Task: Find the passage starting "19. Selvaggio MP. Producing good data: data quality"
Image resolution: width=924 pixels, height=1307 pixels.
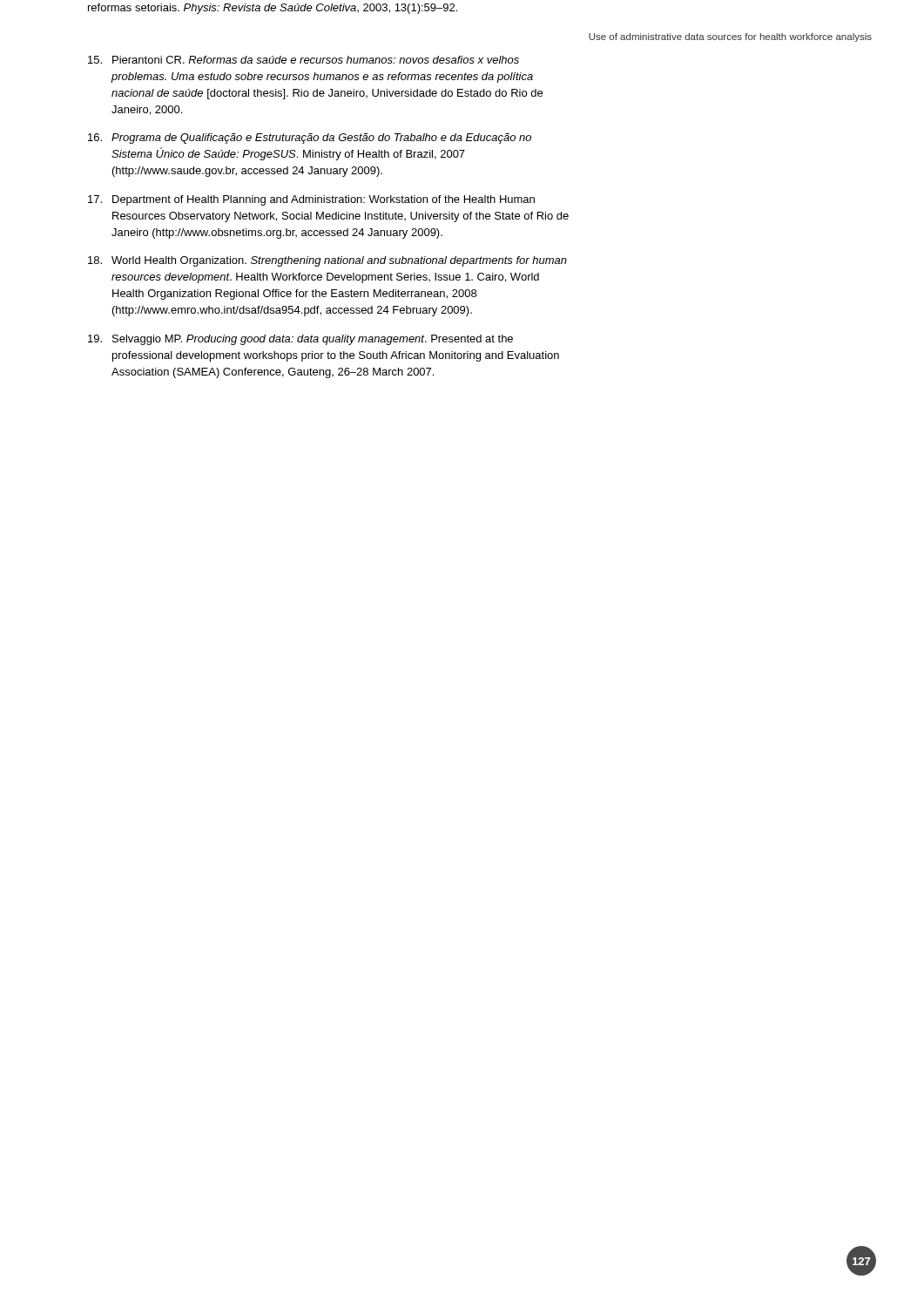Action: point(331,356)
